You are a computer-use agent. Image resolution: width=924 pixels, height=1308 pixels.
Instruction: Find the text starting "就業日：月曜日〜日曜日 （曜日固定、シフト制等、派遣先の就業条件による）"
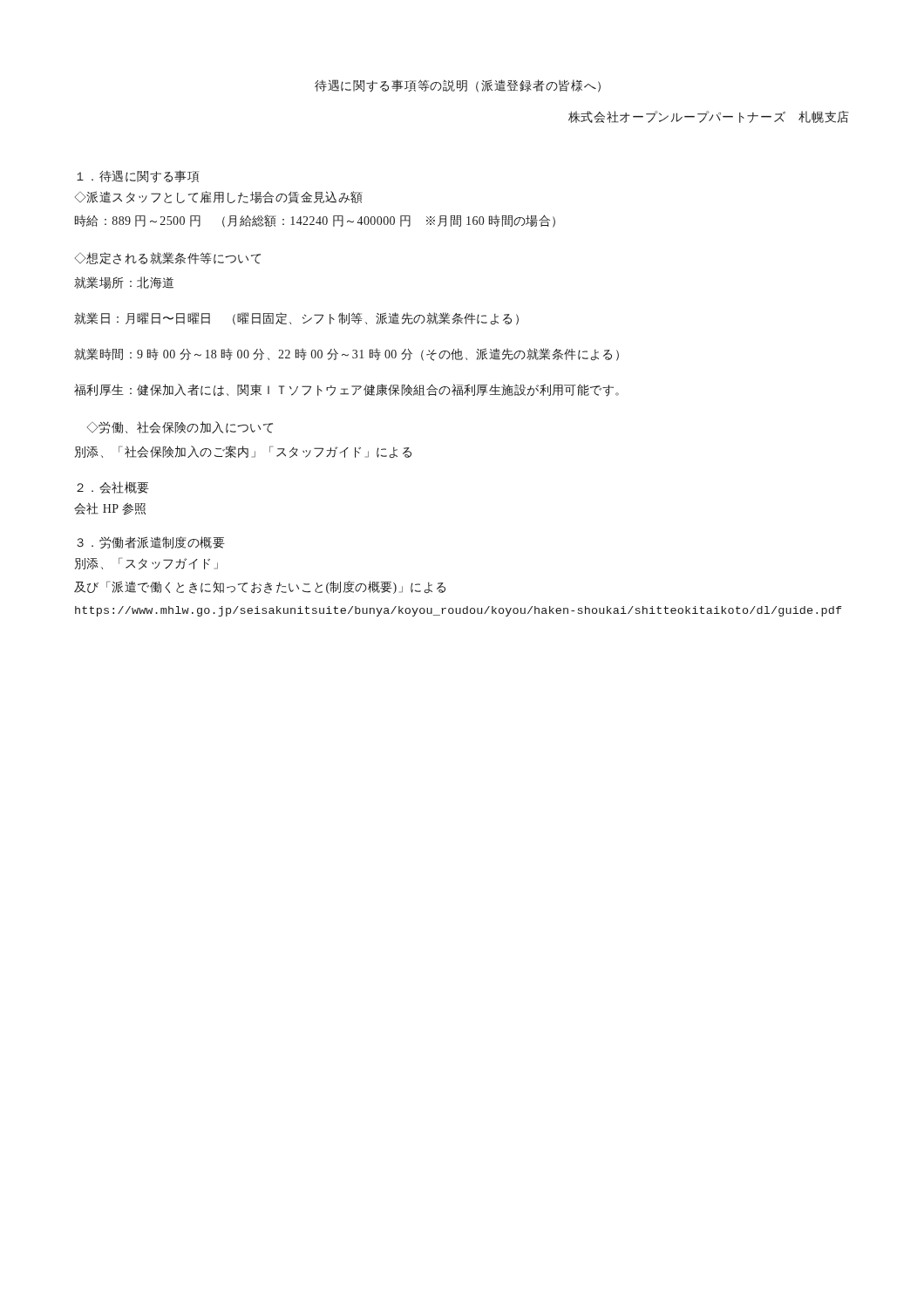(x=300, y=318)
